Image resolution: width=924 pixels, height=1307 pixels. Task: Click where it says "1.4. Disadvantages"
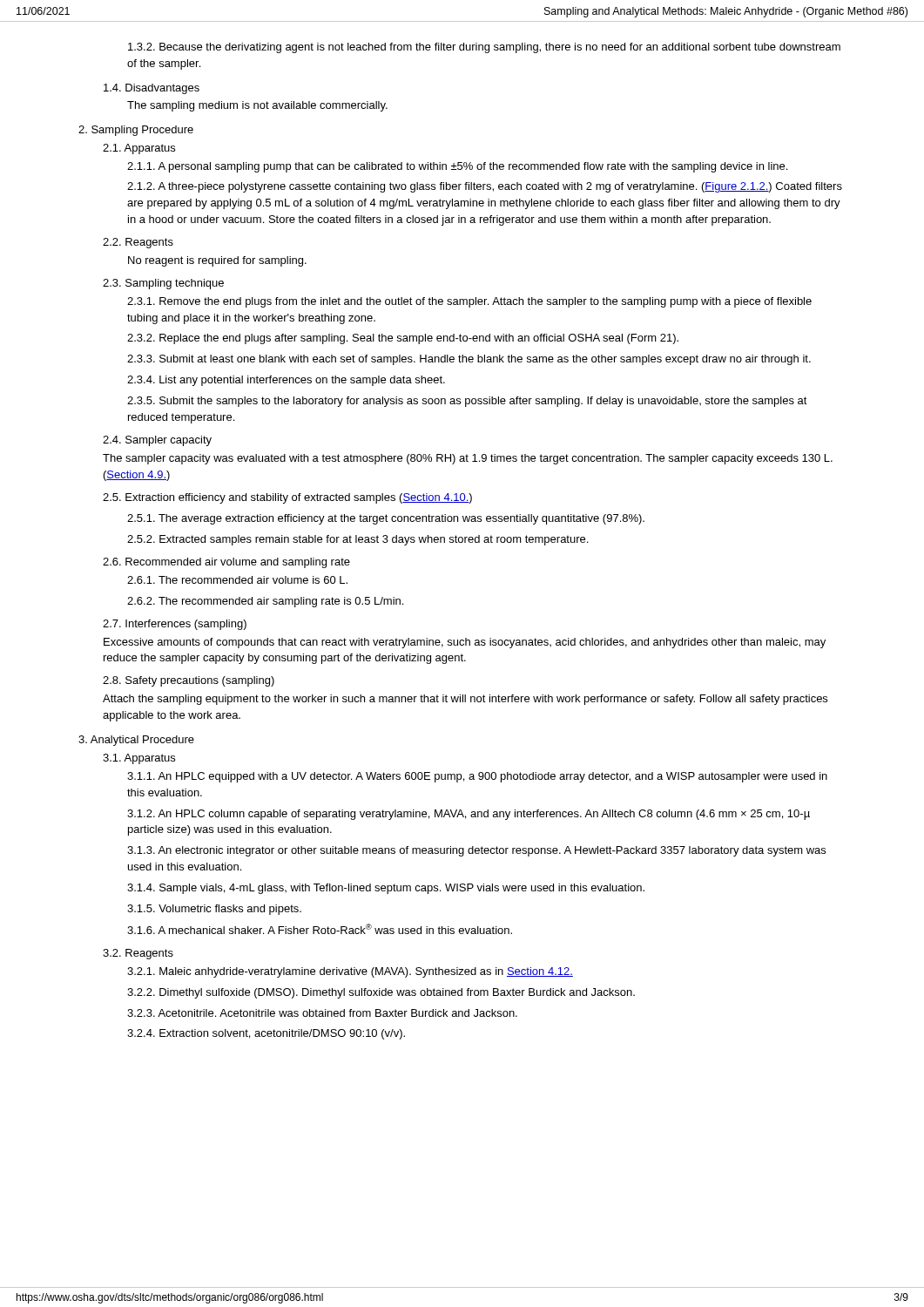click(x=151, y=87)
